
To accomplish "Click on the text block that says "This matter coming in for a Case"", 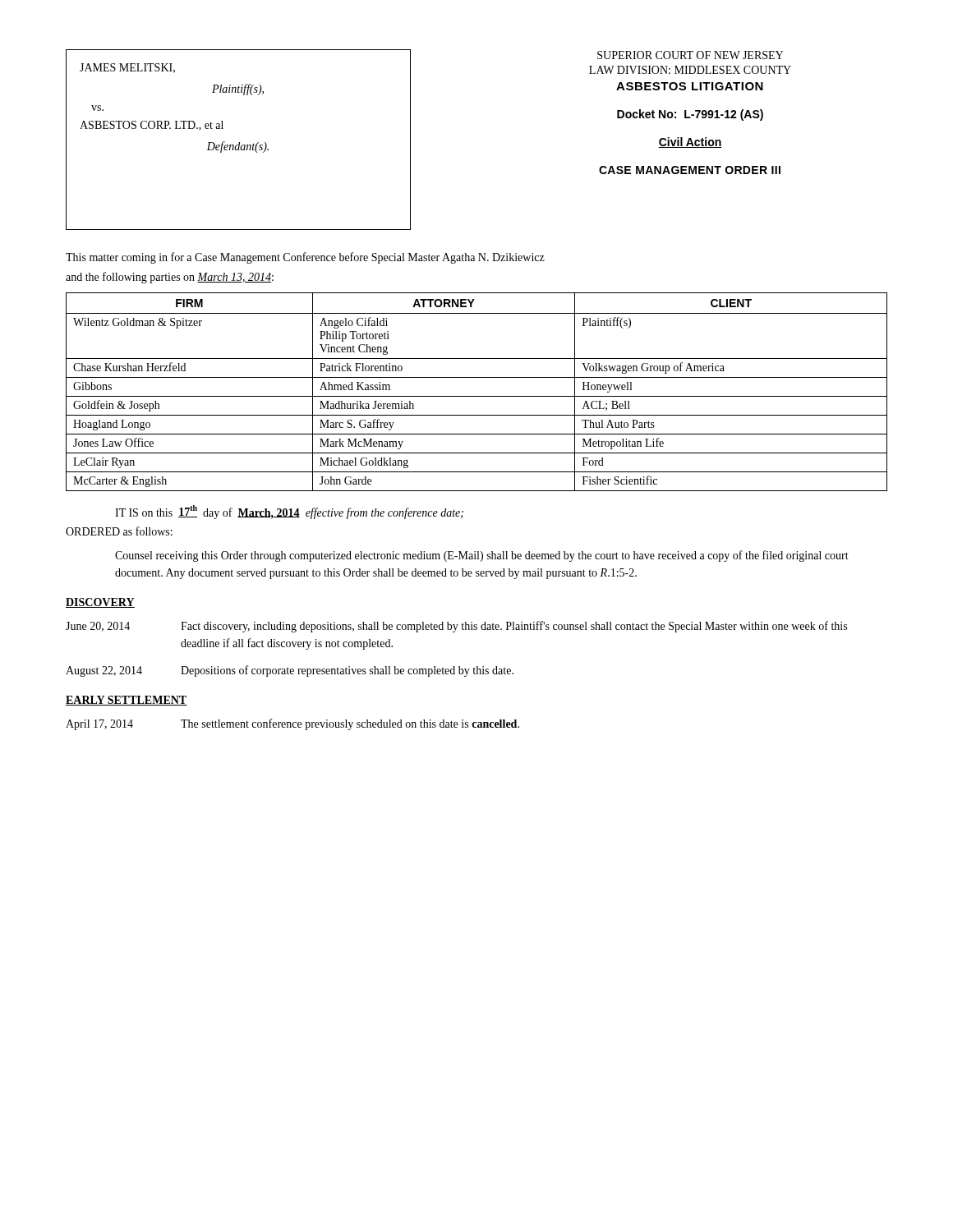I will click(305, 257).
